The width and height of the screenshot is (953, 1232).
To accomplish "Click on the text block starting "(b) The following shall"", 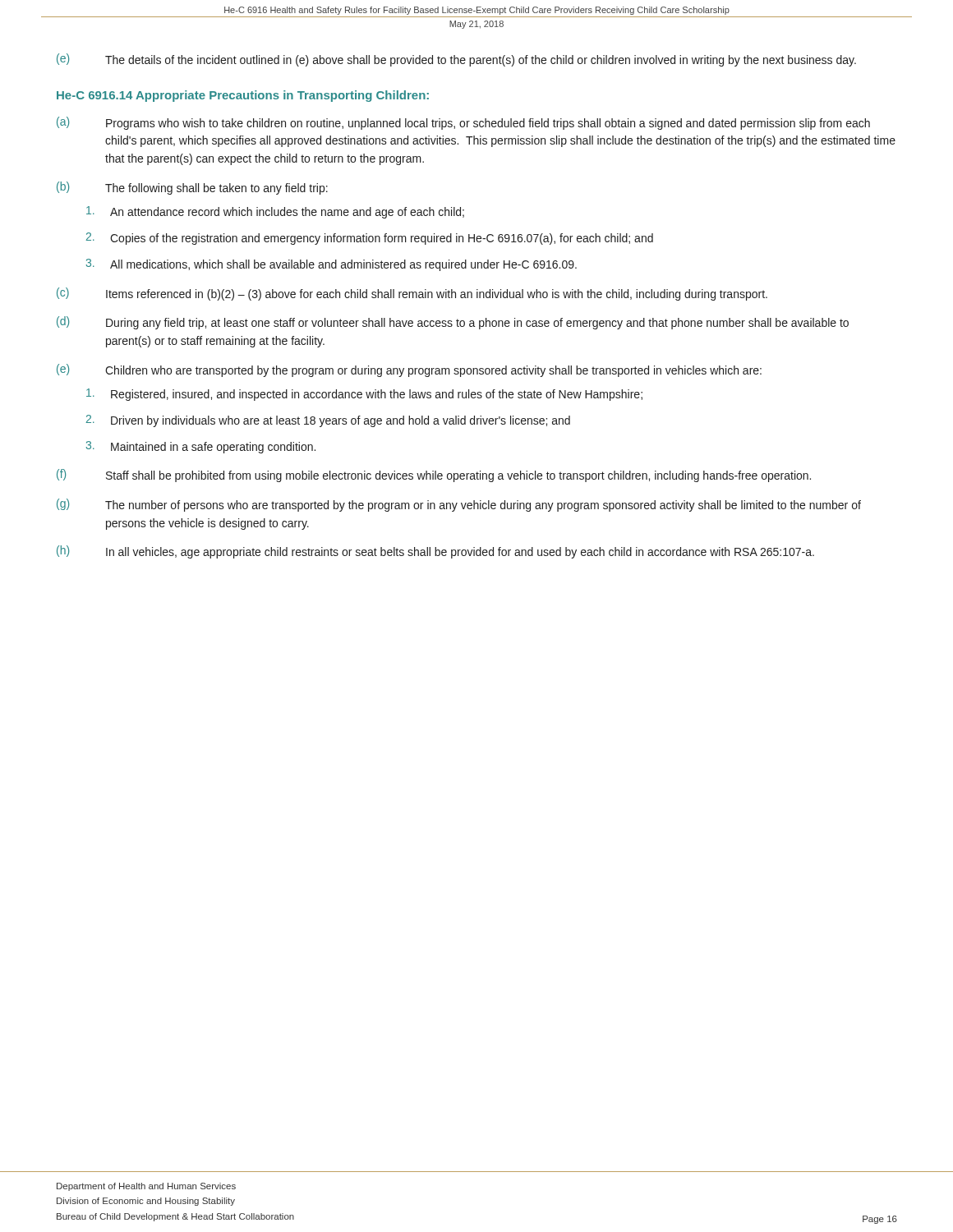I will point(192,188).
